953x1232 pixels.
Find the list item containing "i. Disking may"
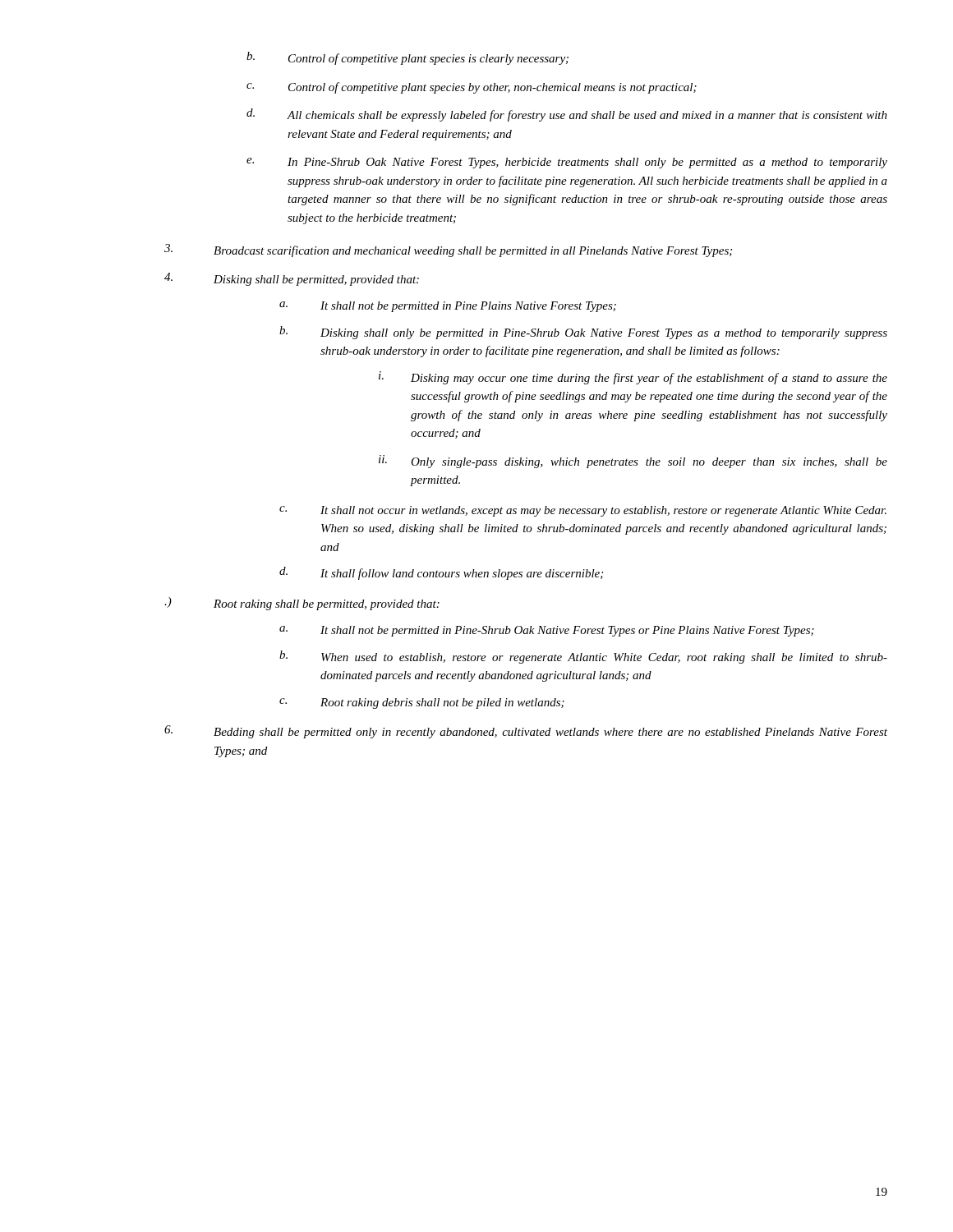point(633,405)
